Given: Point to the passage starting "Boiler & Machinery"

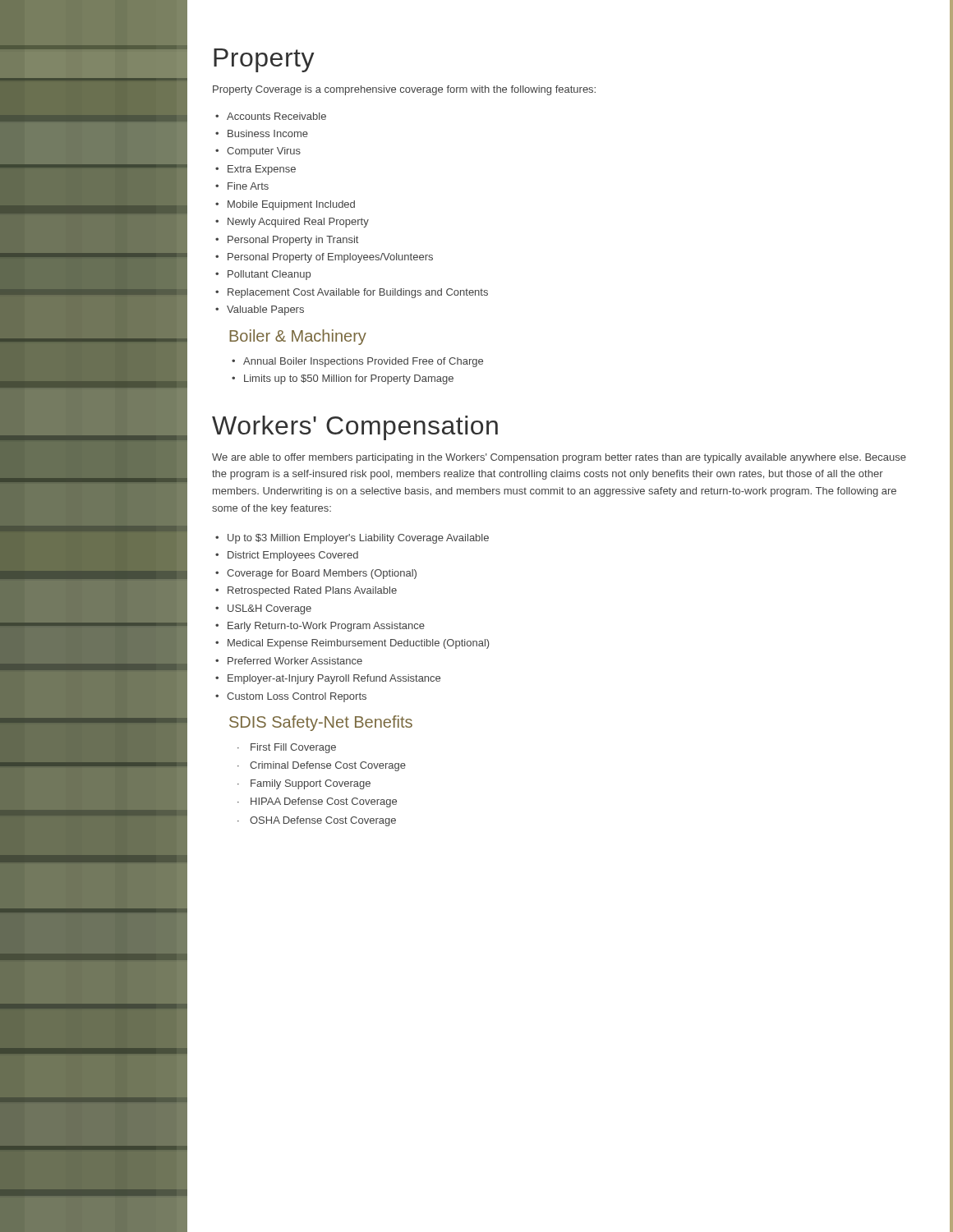Looking at the screenshot, I should tap(297, 336).
